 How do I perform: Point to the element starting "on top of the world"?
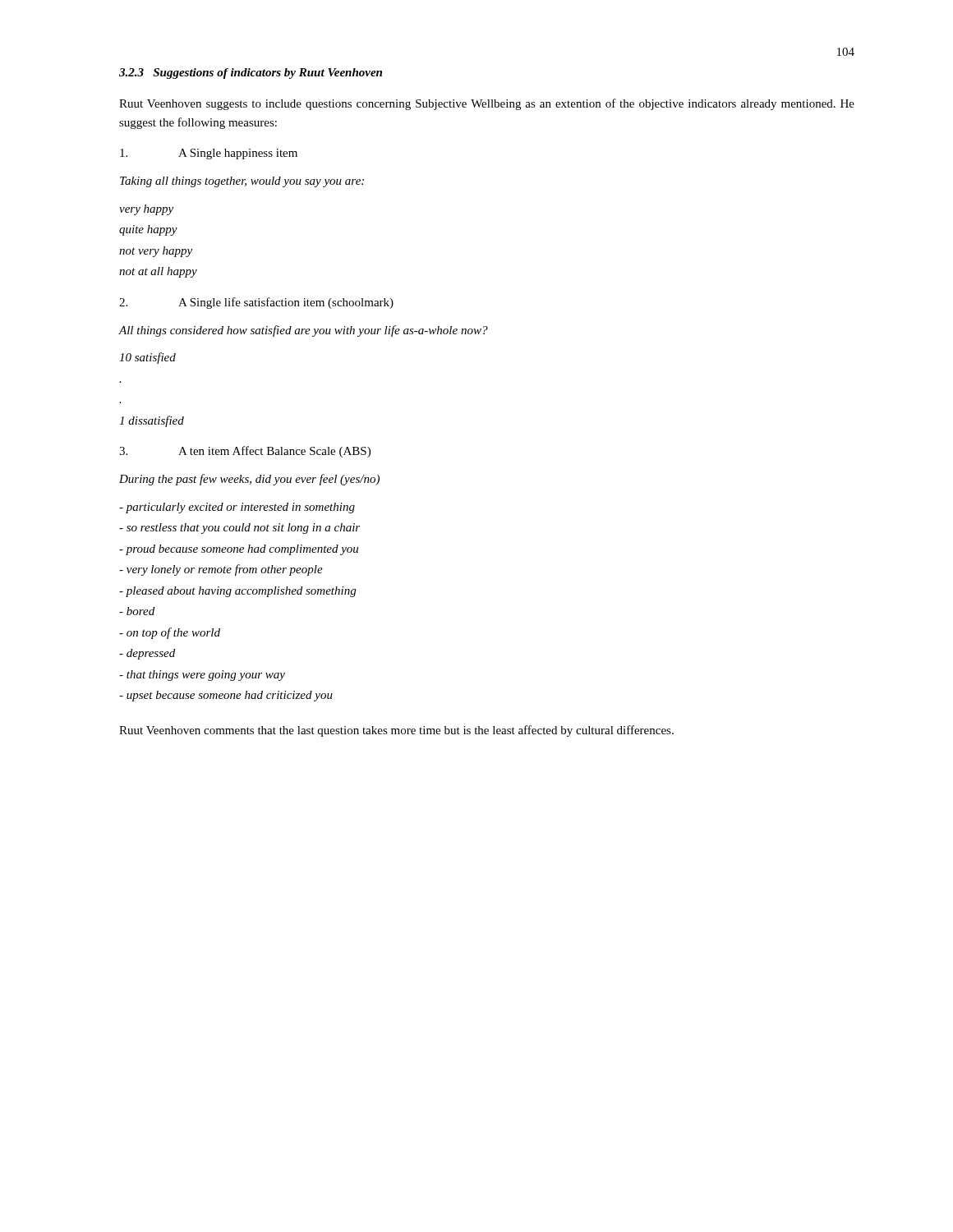click(170, 632)
